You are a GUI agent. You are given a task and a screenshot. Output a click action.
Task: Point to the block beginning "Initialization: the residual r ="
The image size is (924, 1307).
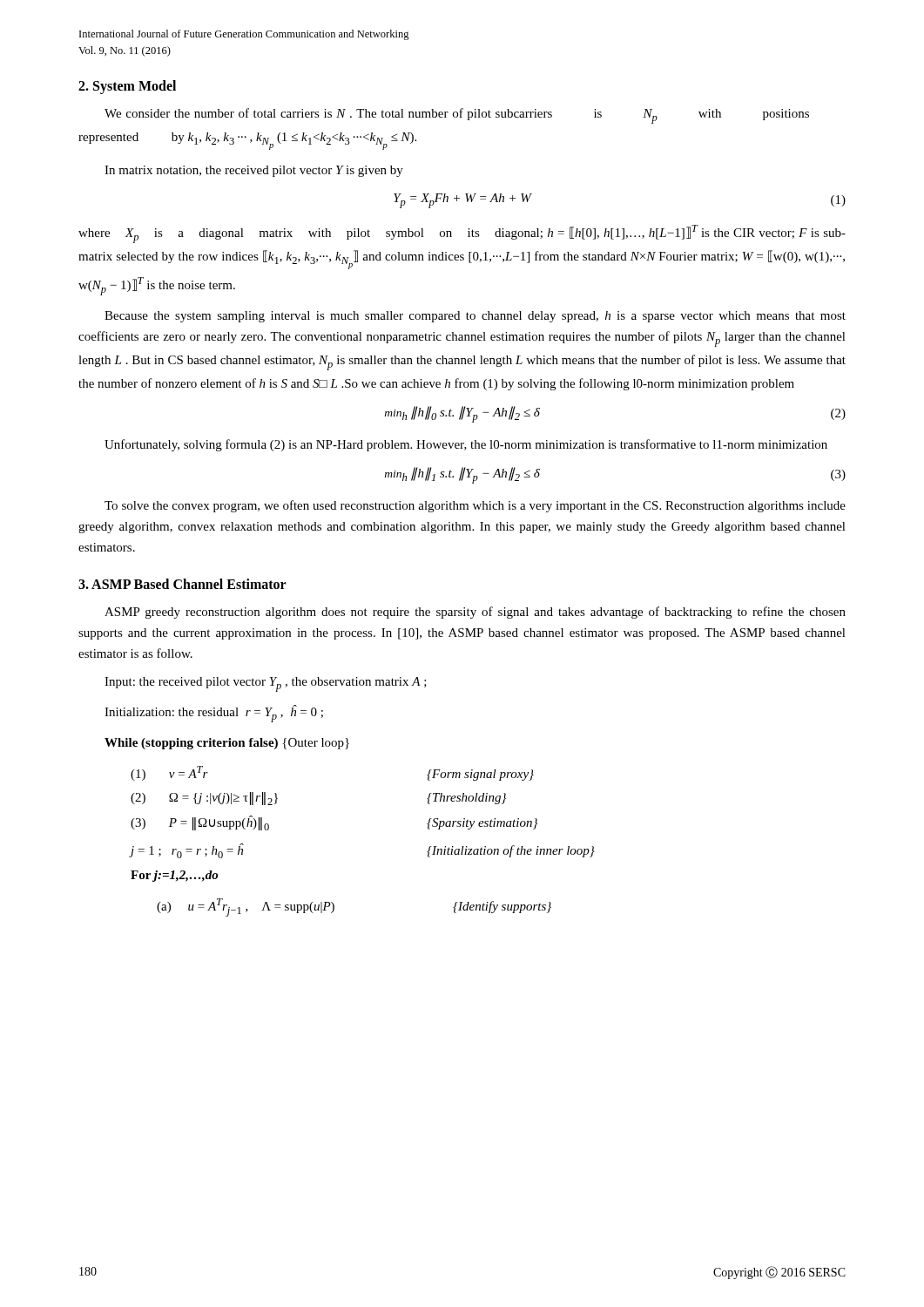pyautogui.click(x=214, y=713)
